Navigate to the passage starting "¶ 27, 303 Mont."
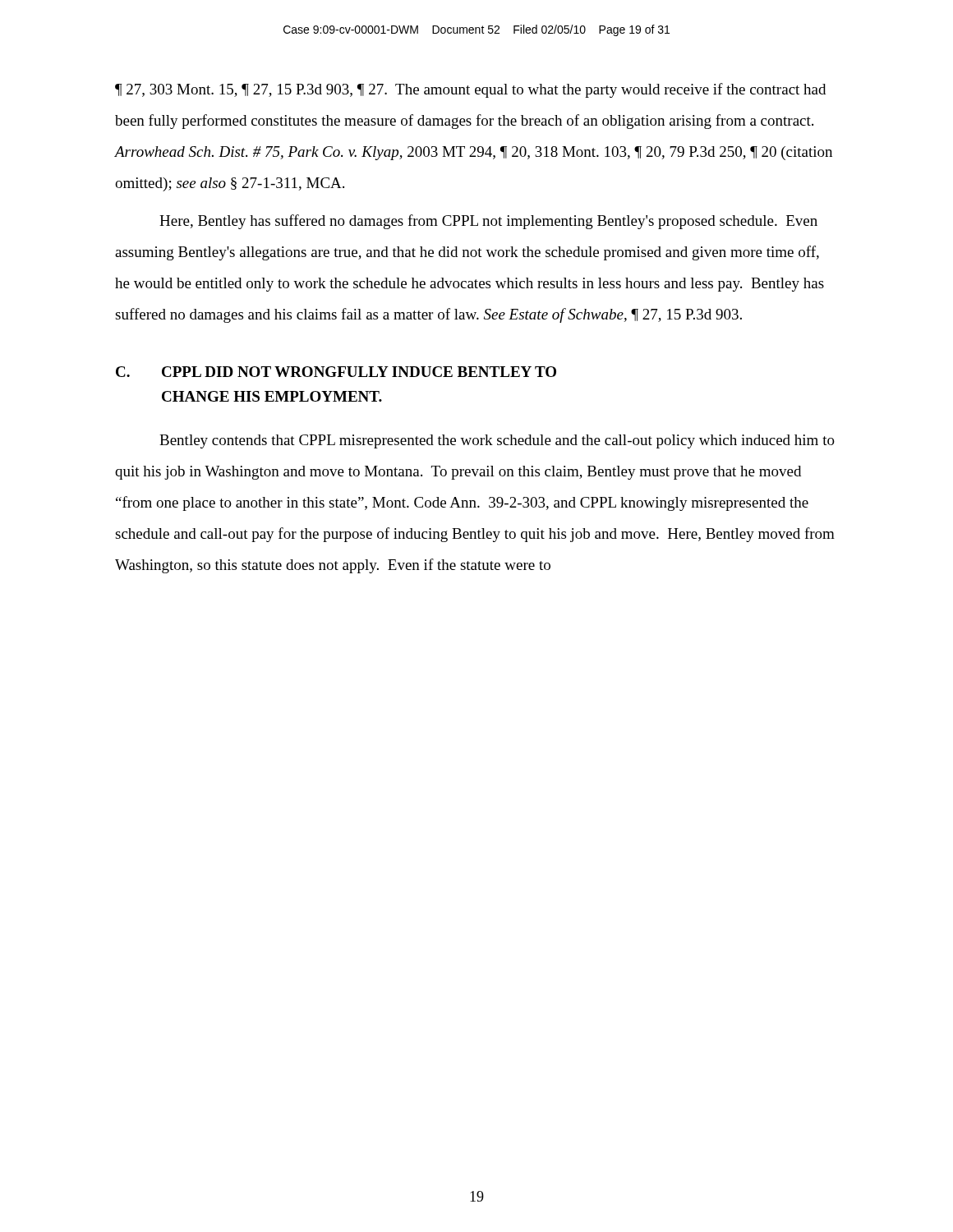Viewport: 953px width, 1232px height. coord(474,136)
